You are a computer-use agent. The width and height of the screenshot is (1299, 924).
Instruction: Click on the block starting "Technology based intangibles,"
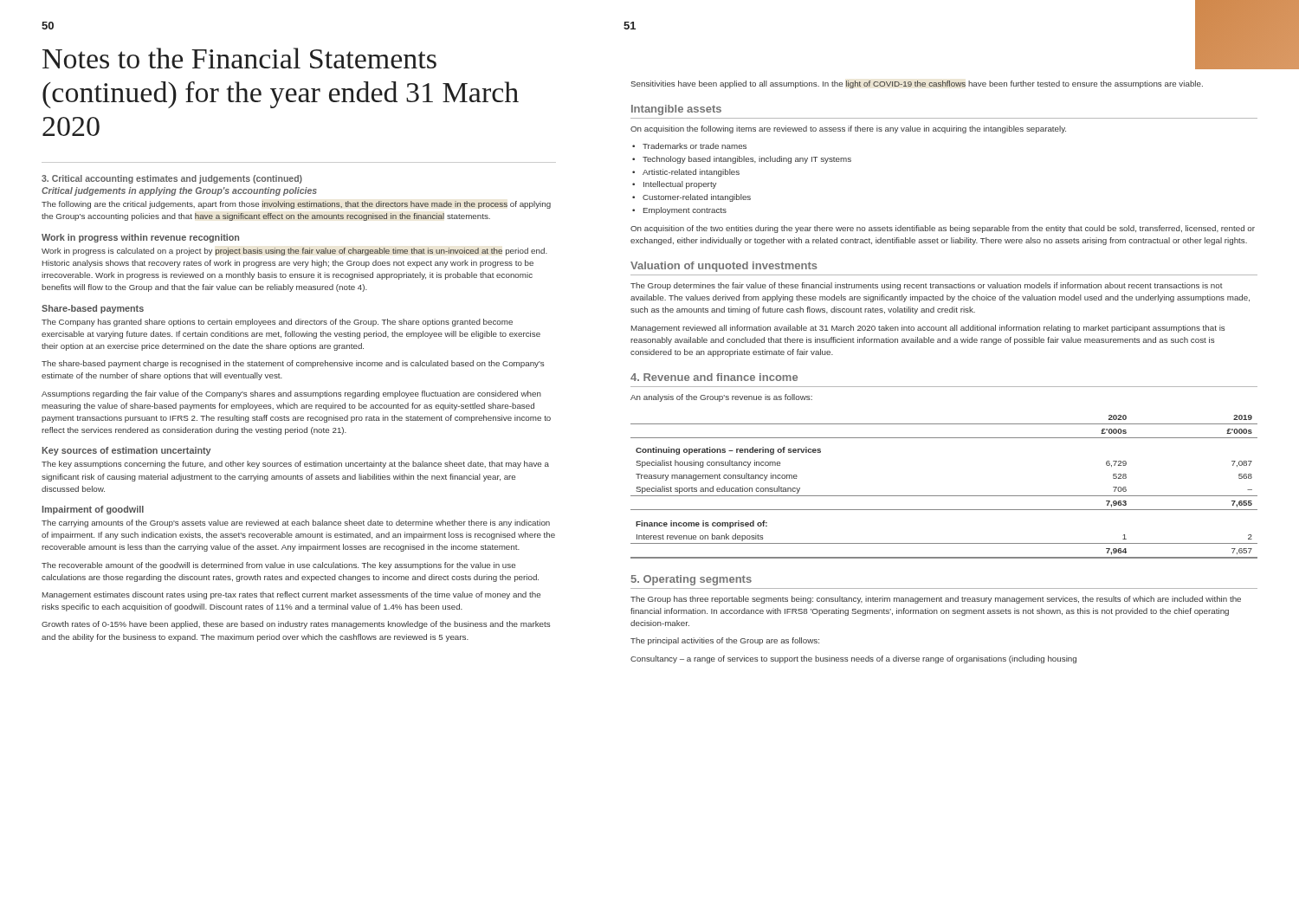pos(747,159)
